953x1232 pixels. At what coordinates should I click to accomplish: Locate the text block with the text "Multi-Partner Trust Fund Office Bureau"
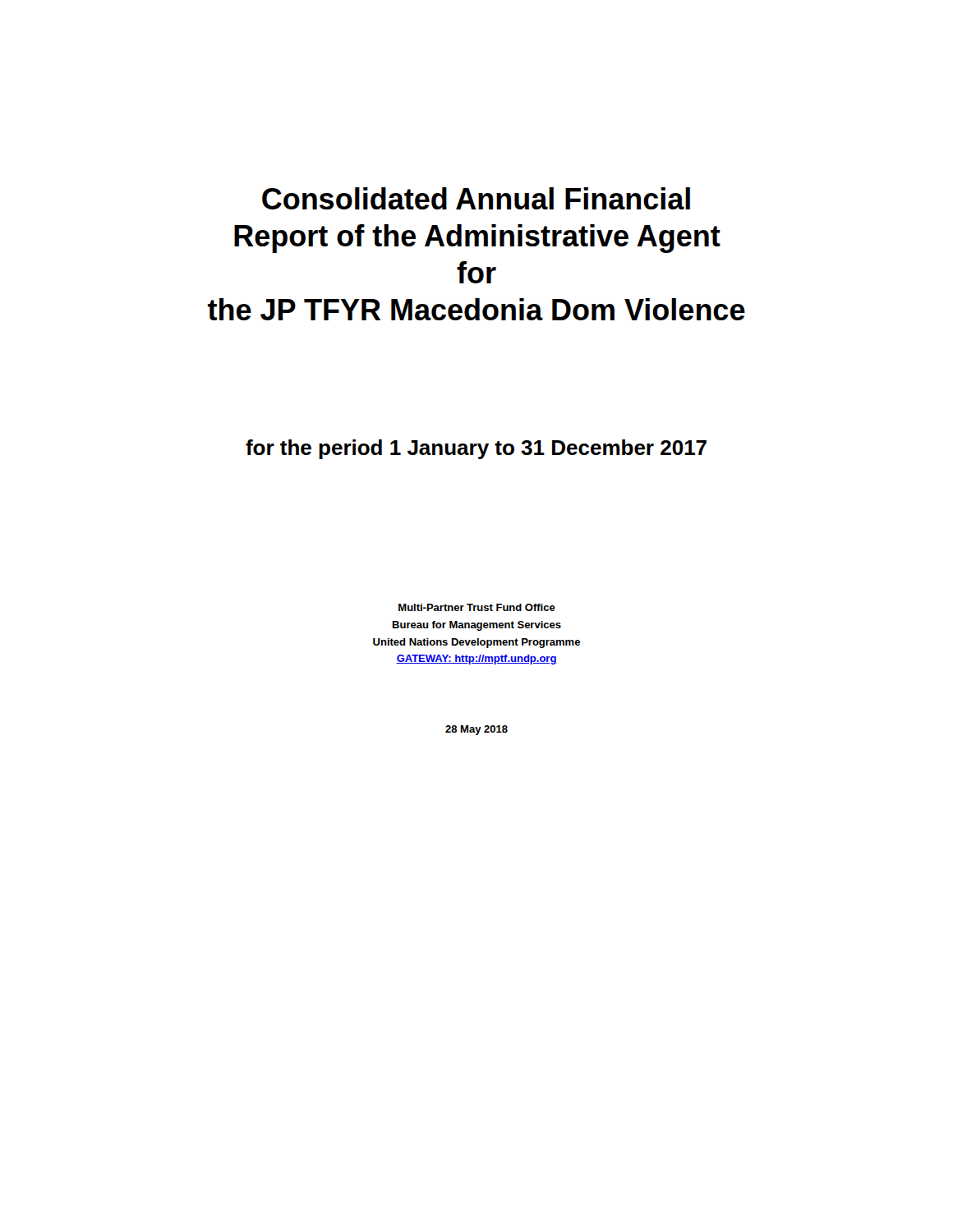[x=476, y=634]
